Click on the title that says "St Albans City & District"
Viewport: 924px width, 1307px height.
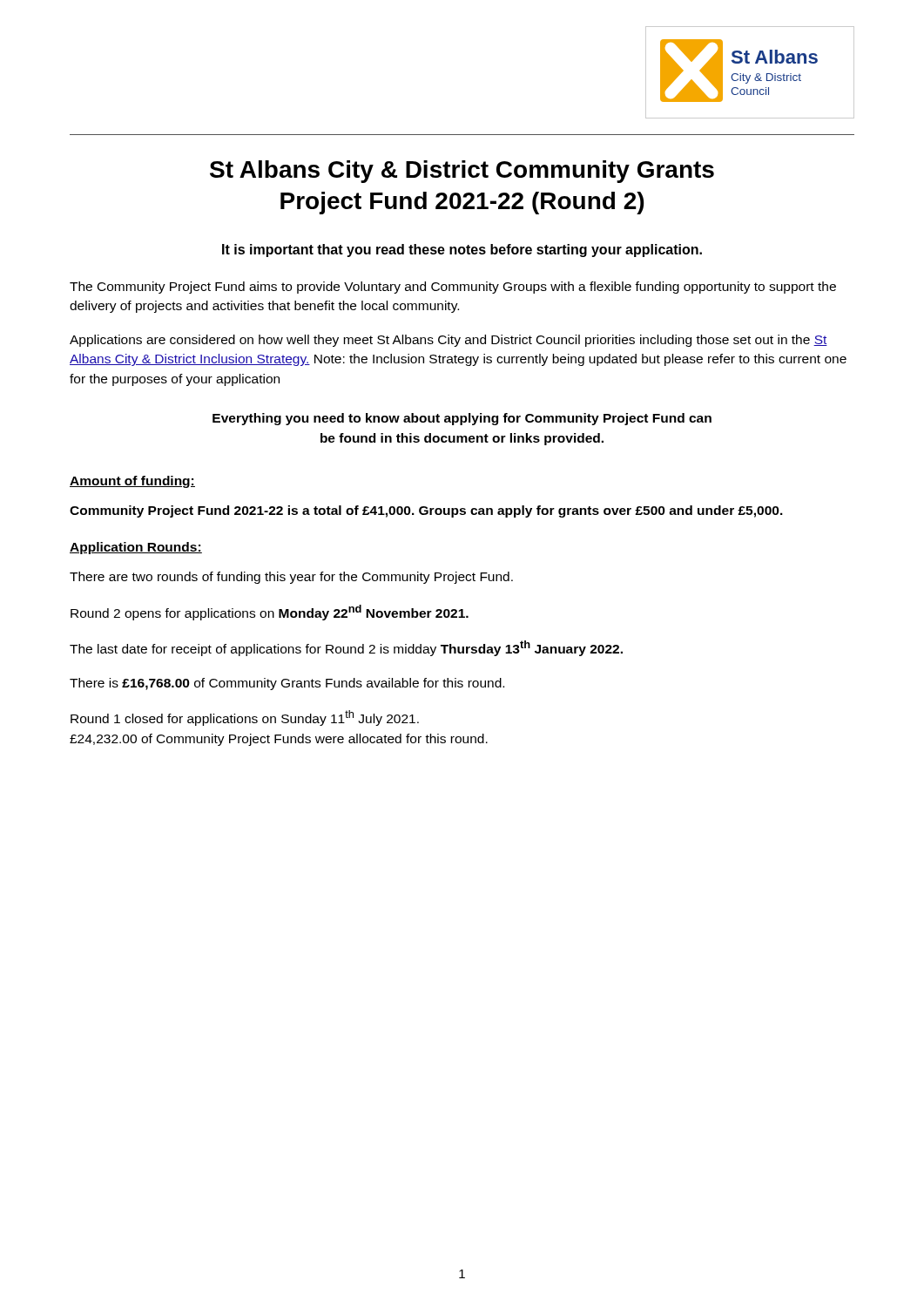[x=462, y=186]
